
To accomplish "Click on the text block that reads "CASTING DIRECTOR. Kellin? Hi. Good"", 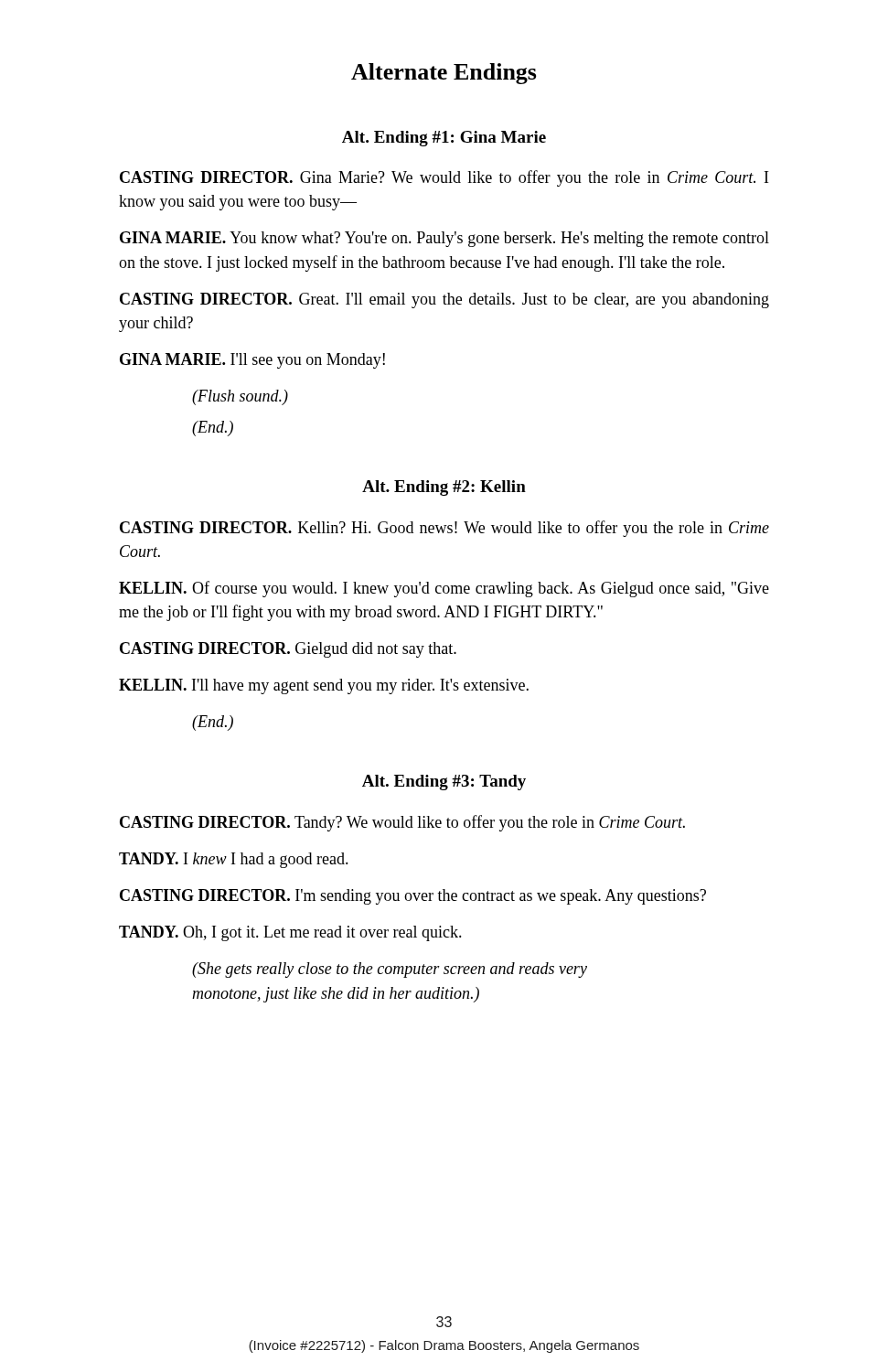I will pos(444,539).
